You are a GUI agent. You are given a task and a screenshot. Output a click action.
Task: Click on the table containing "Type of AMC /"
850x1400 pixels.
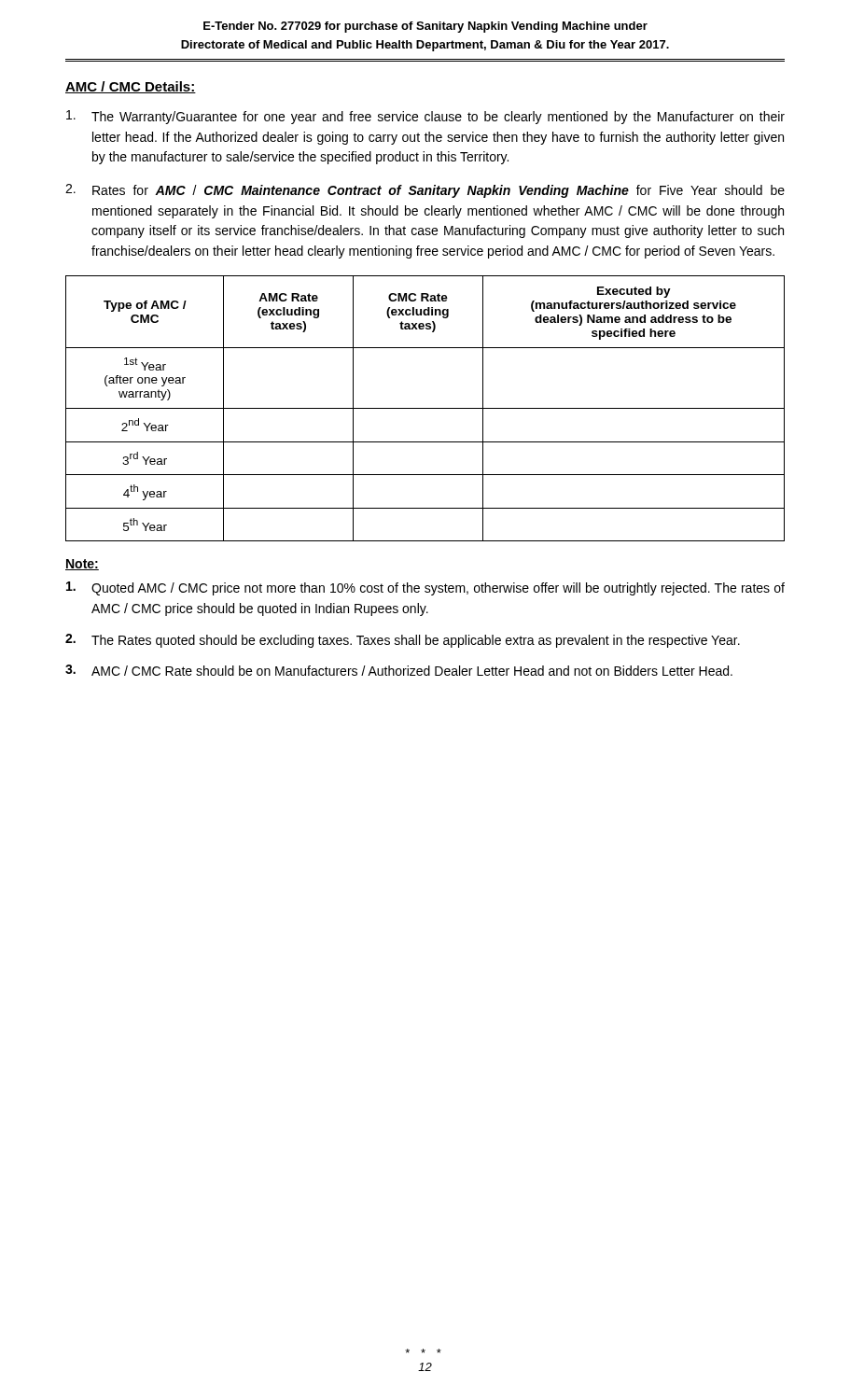coord(425,408)
